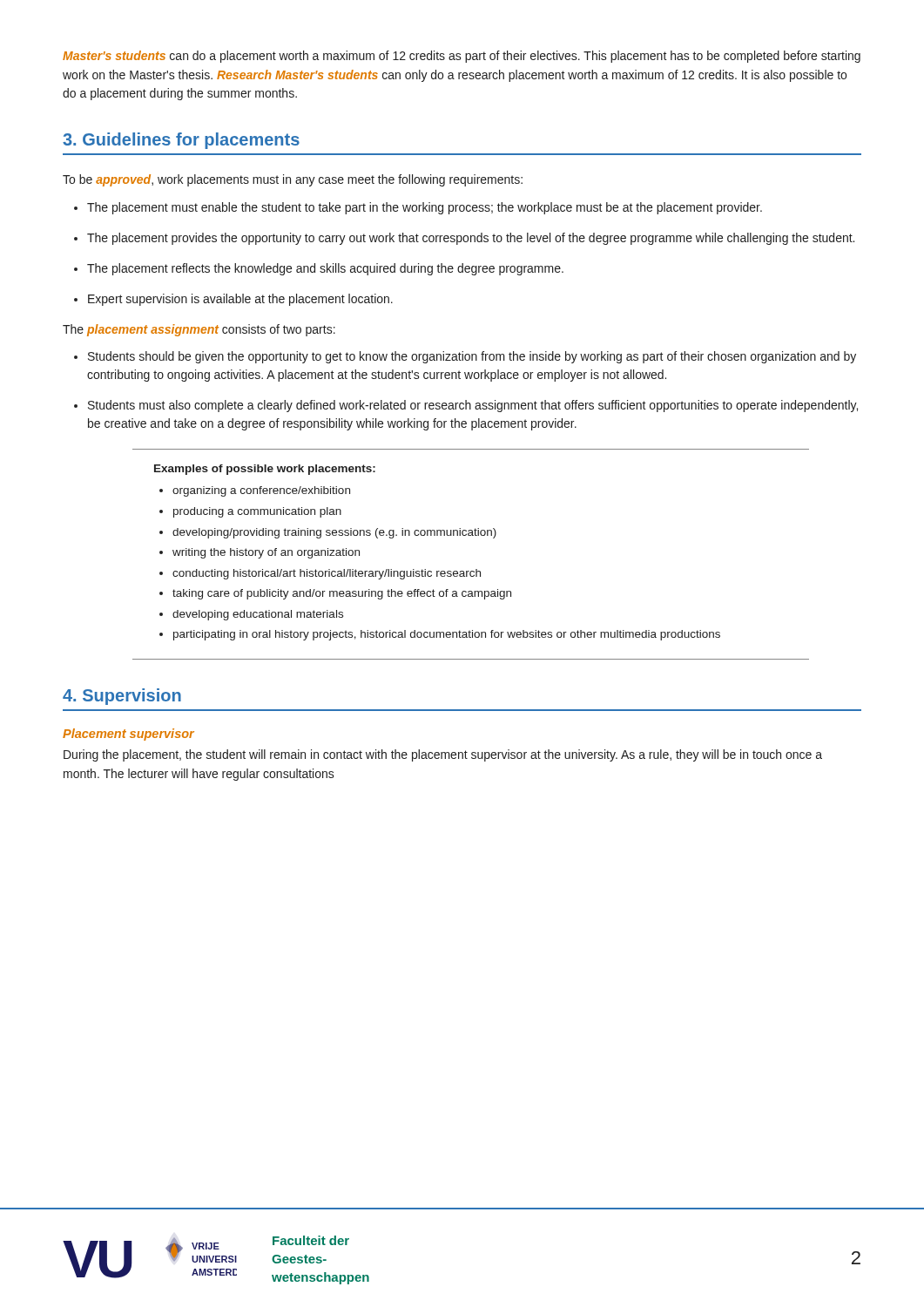Select the list item that says "The placement reflects the knowledge"
Screen dimensions: 1307x924
pos(462,269)
